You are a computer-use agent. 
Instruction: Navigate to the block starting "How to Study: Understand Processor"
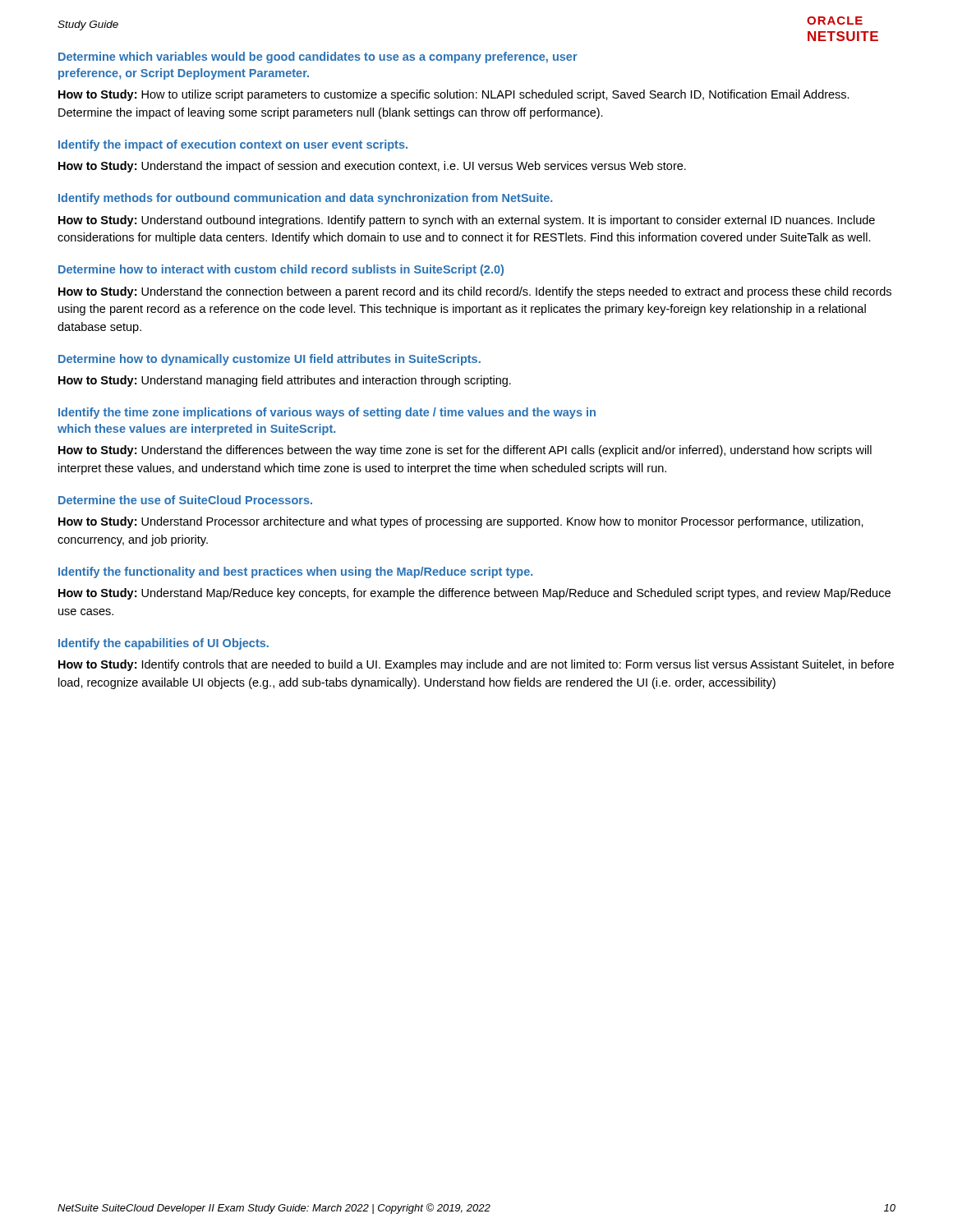click(x=461, y=531)
